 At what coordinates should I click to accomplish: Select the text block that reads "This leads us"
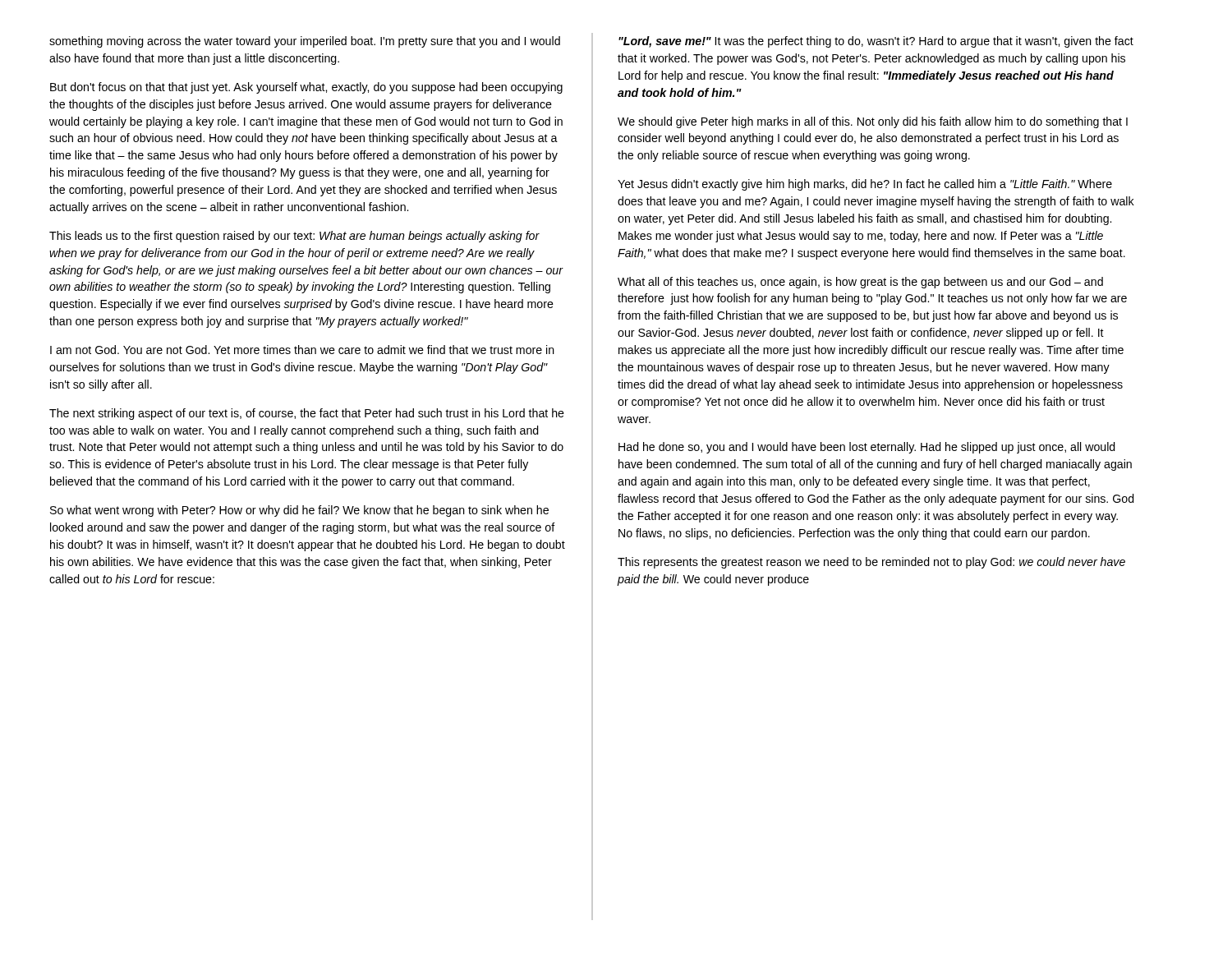click(306, 278)
